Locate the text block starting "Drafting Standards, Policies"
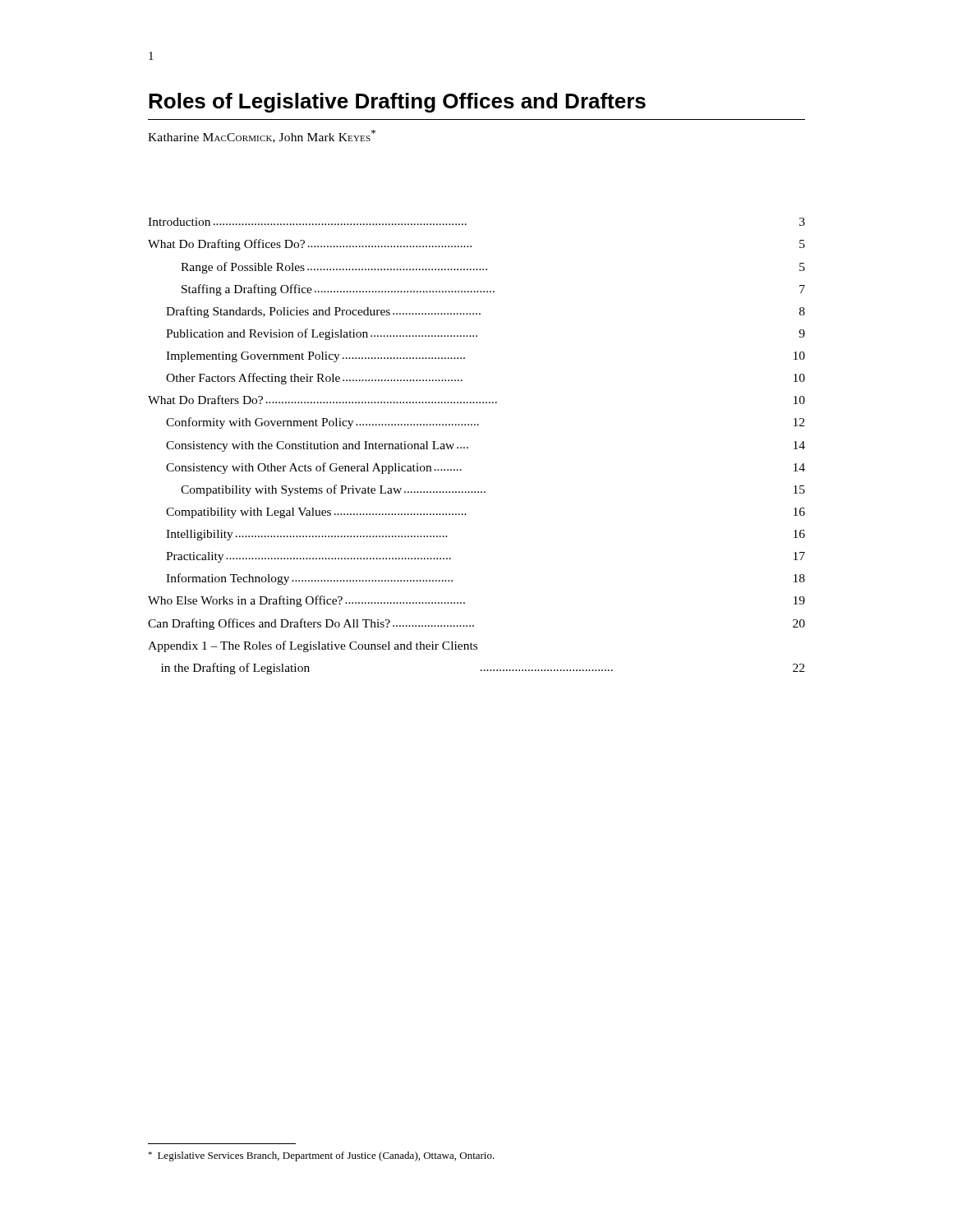The image size is (953, 1232). click(486, 311)
